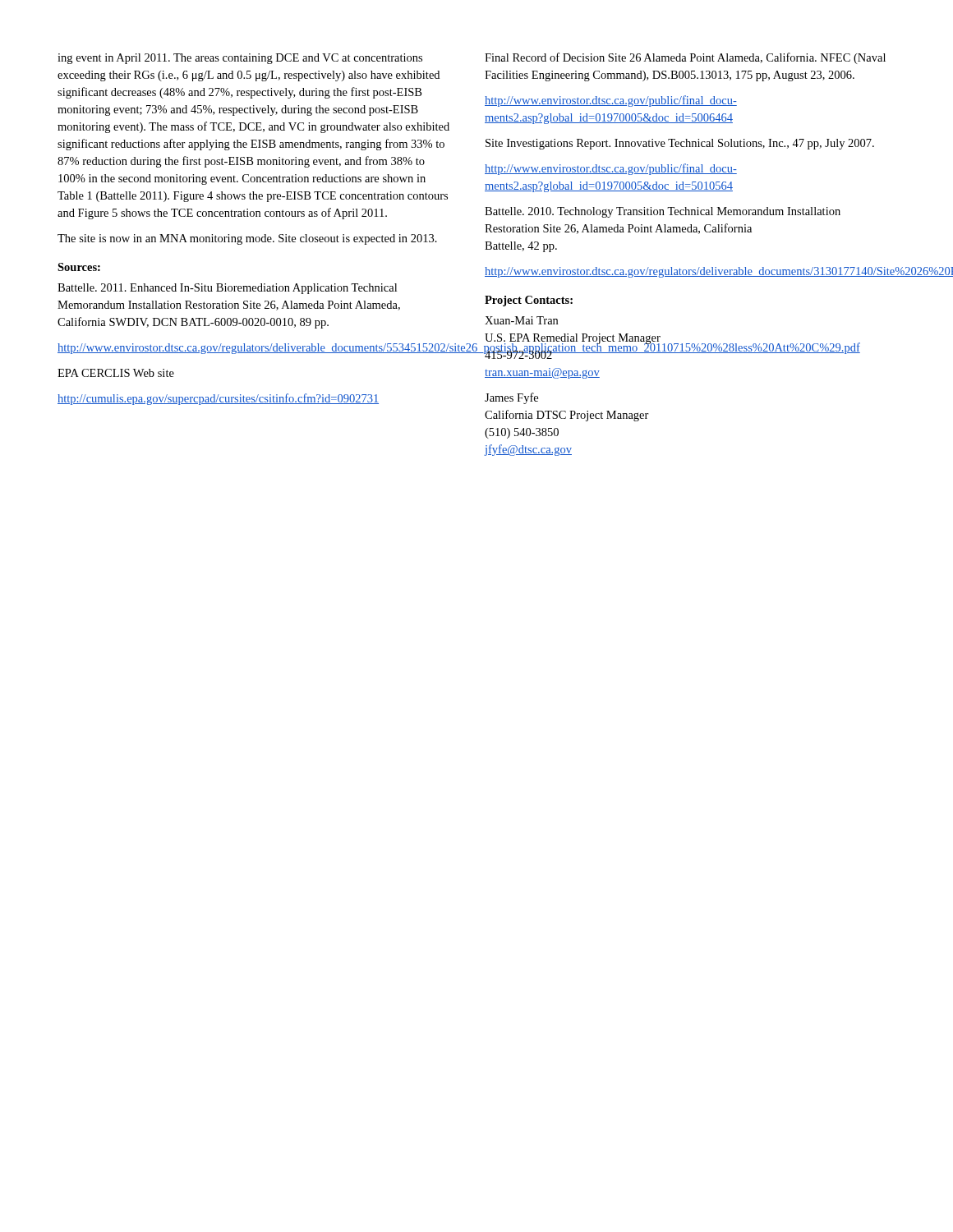Viewport: 953px width, 1232px height.
Task: Point to the region starting "Final Record of Decision Site 26"
Action: tap(690, 88)
